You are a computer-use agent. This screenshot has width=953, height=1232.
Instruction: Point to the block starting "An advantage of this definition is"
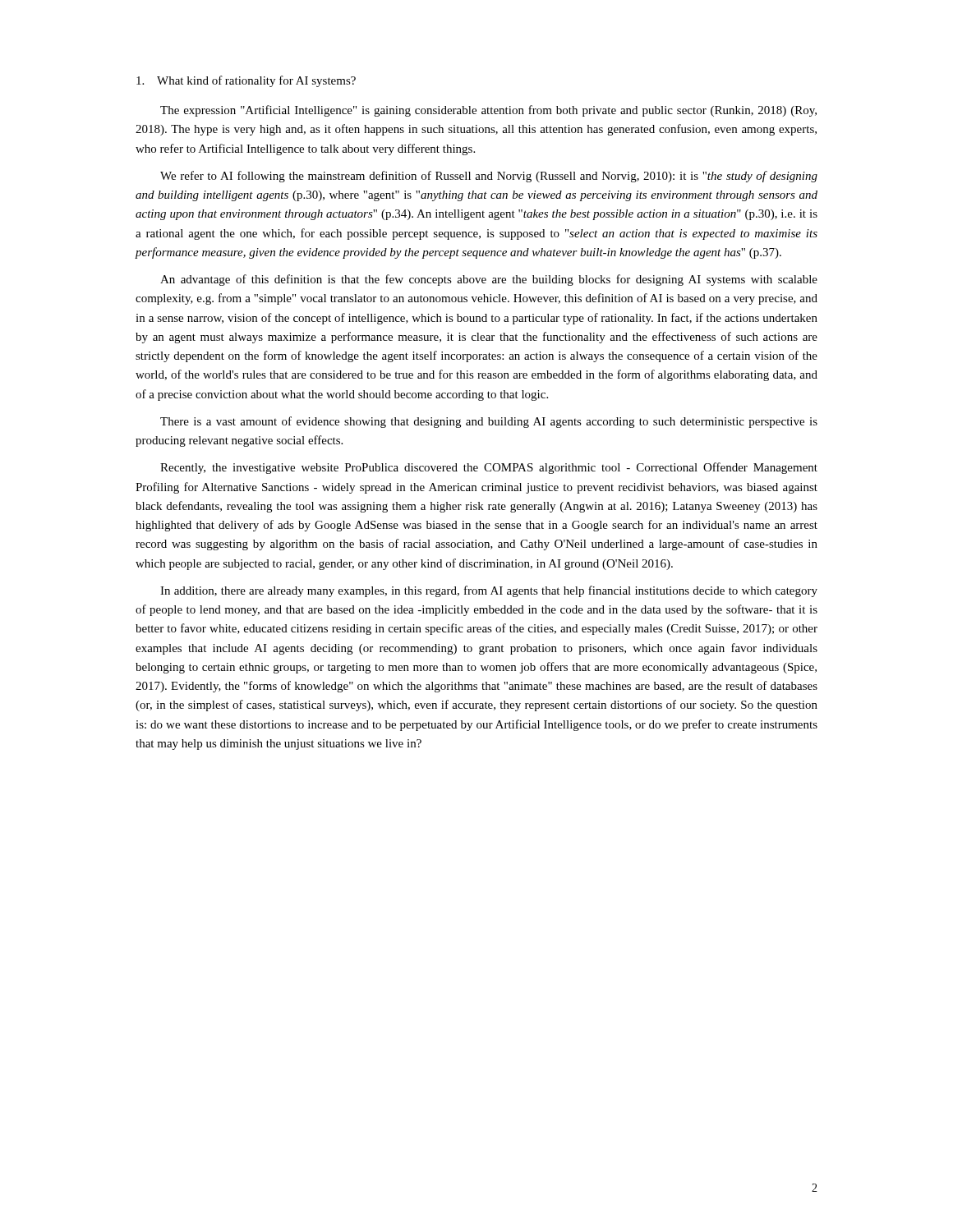tap(476, 337)
